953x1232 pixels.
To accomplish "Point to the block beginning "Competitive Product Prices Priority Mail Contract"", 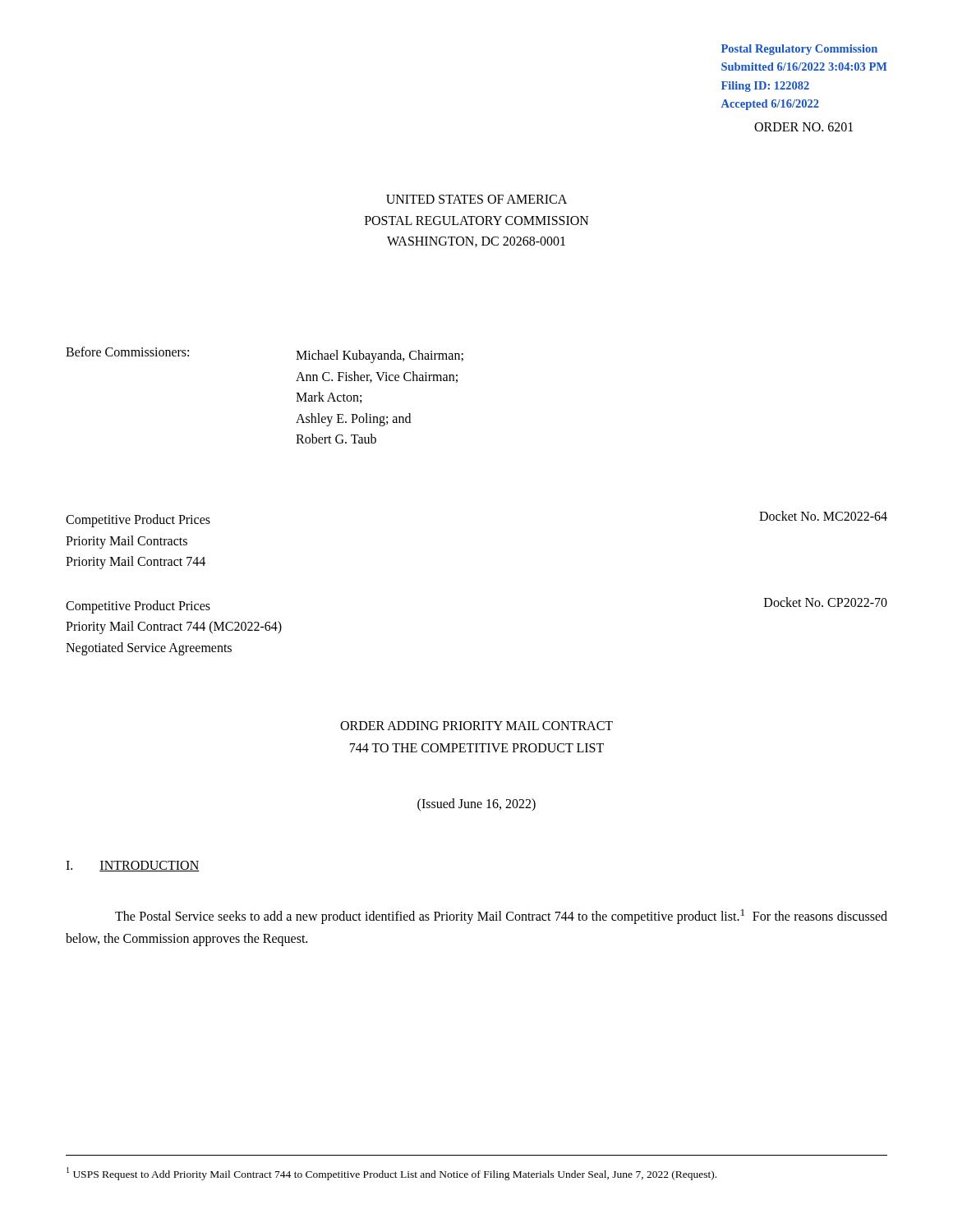I will point(174,627).
